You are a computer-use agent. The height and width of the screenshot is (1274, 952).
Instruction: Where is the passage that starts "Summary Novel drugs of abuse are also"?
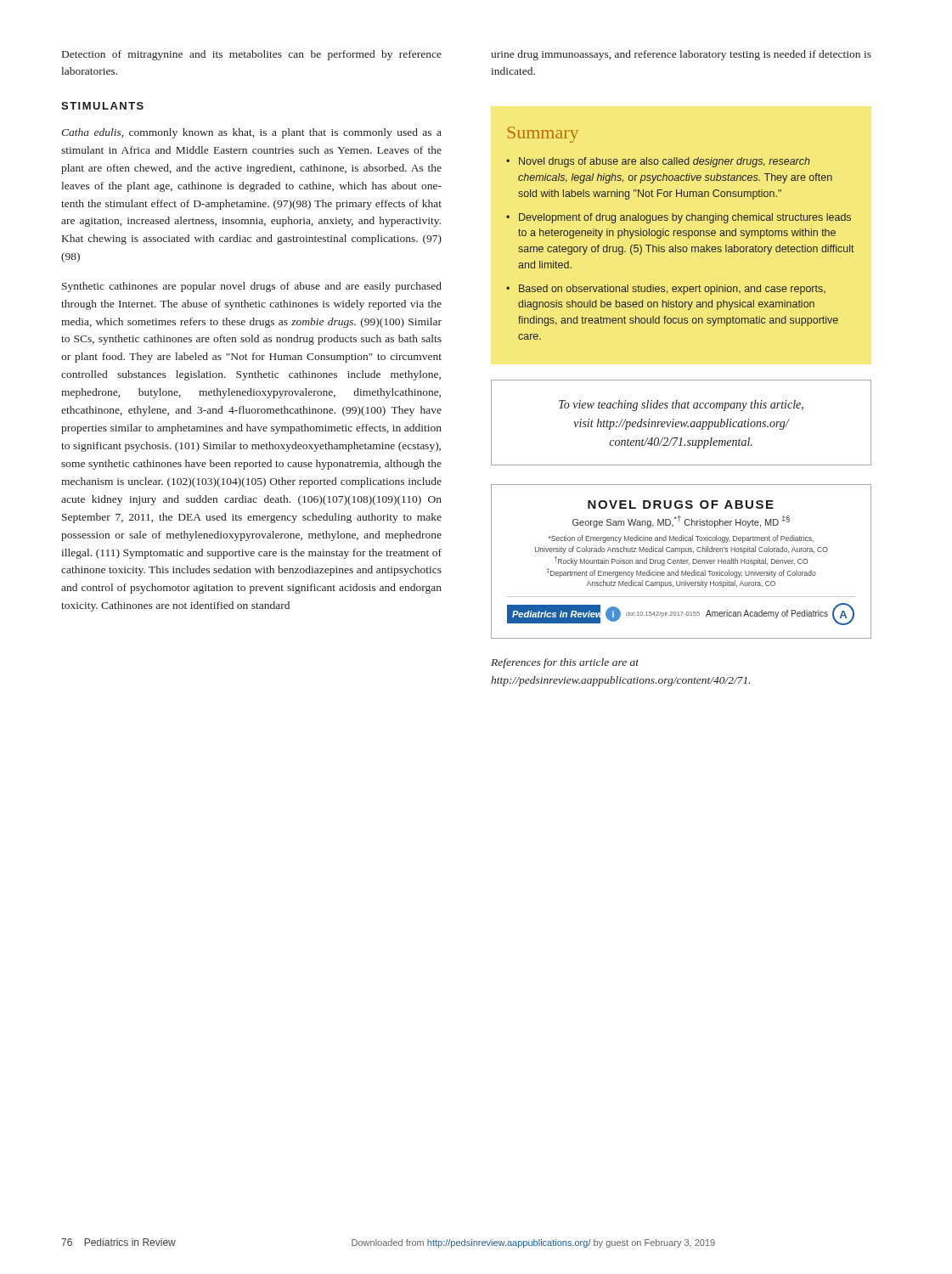tap(681, 235)
